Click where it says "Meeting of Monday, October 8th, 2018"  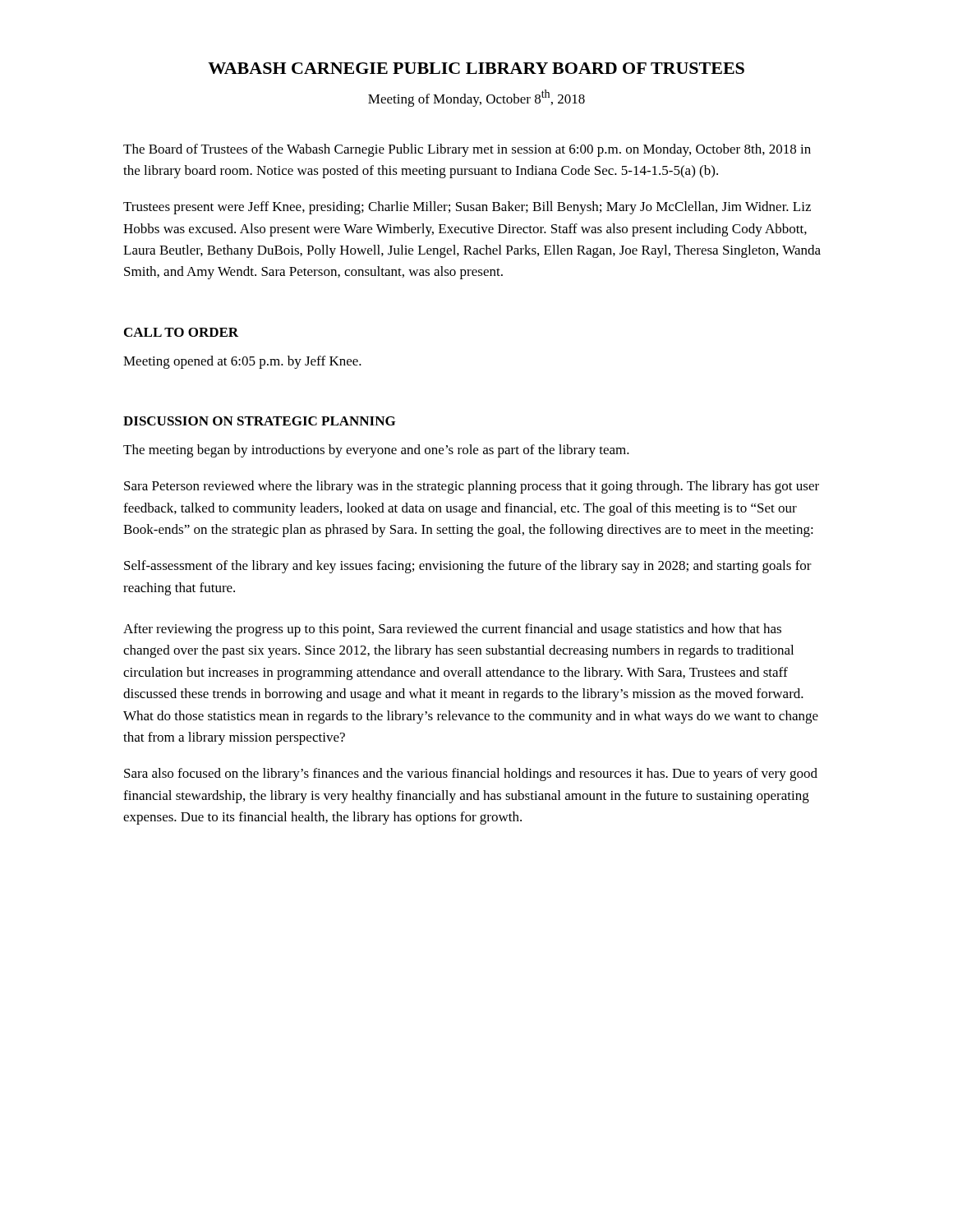(476, 97)
